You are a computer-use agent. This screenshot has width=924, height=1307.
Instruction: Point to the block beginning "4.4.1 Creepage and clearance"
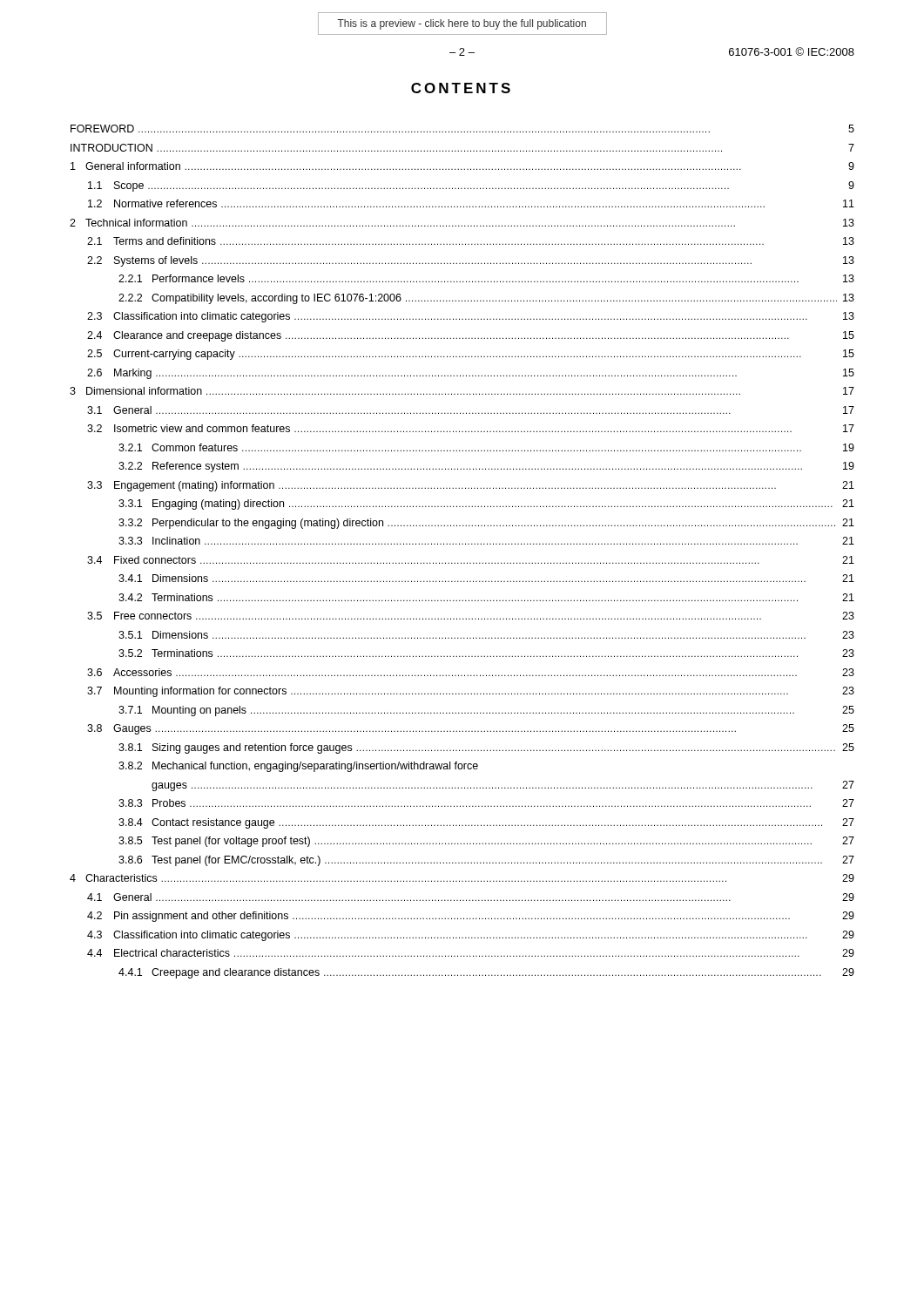coord(486,973)
